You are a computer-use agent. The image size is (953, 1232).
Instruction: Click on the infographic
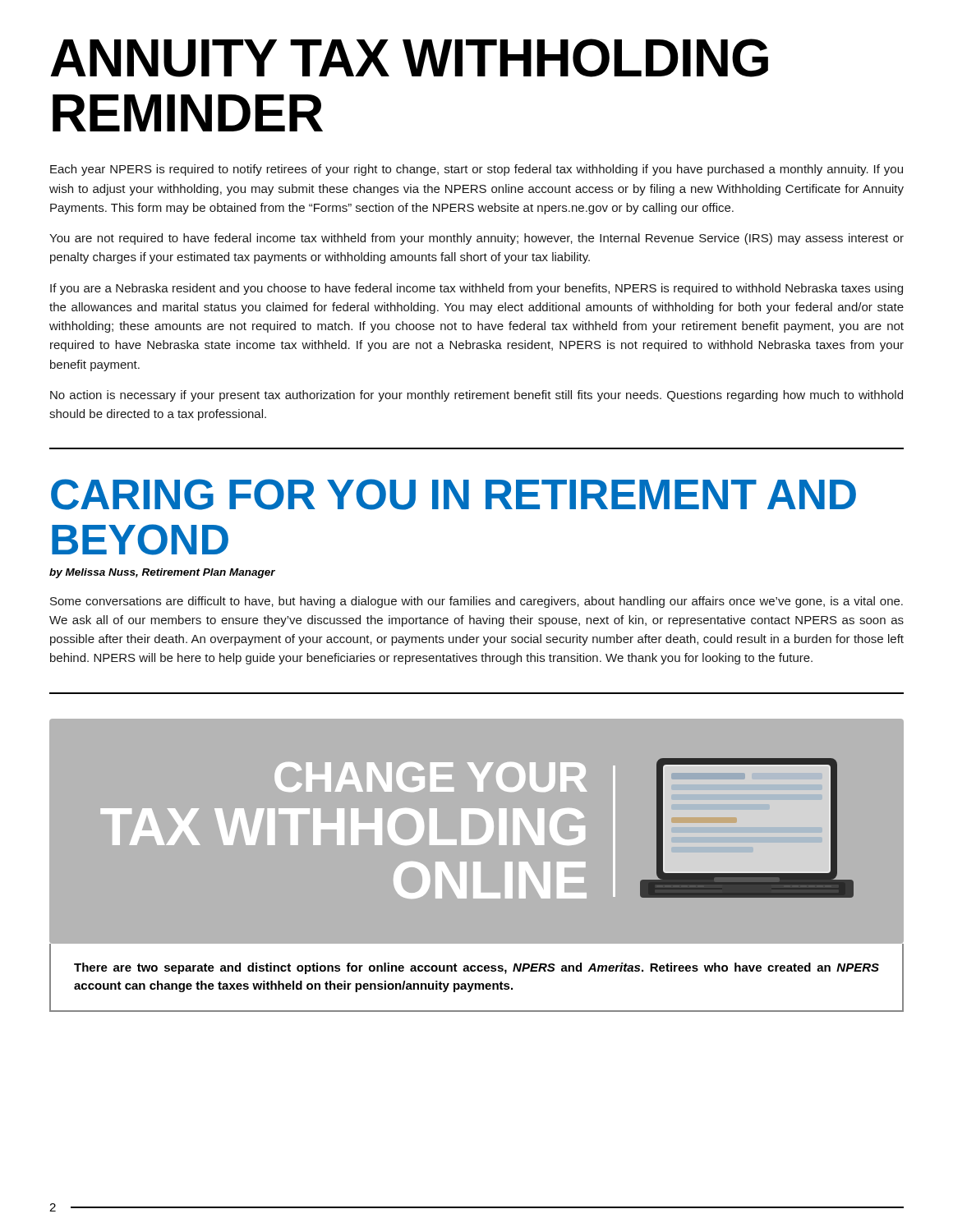pos(476,831)
